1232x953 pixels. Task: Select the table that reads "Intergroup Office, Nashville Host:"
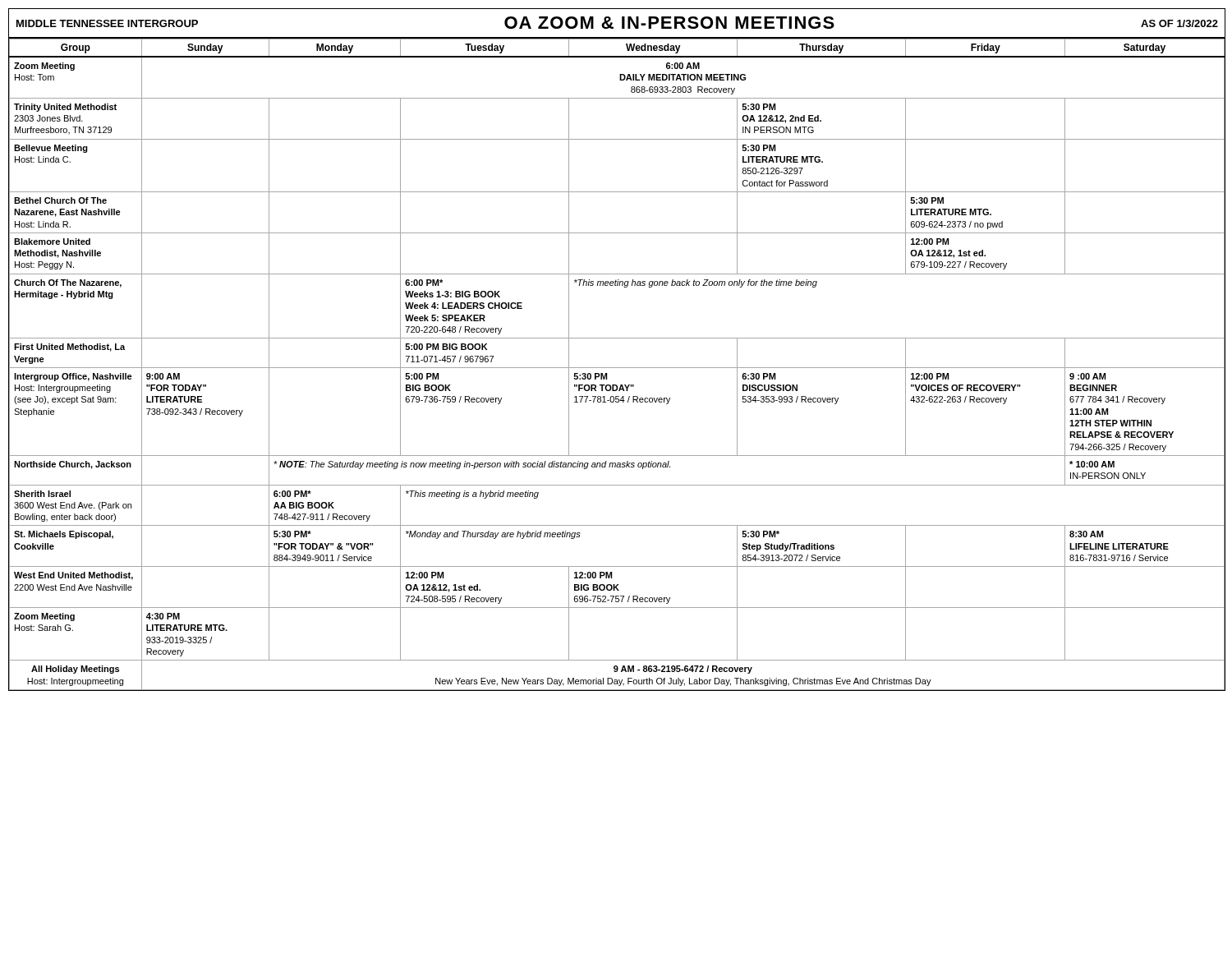tap(617, 364)
